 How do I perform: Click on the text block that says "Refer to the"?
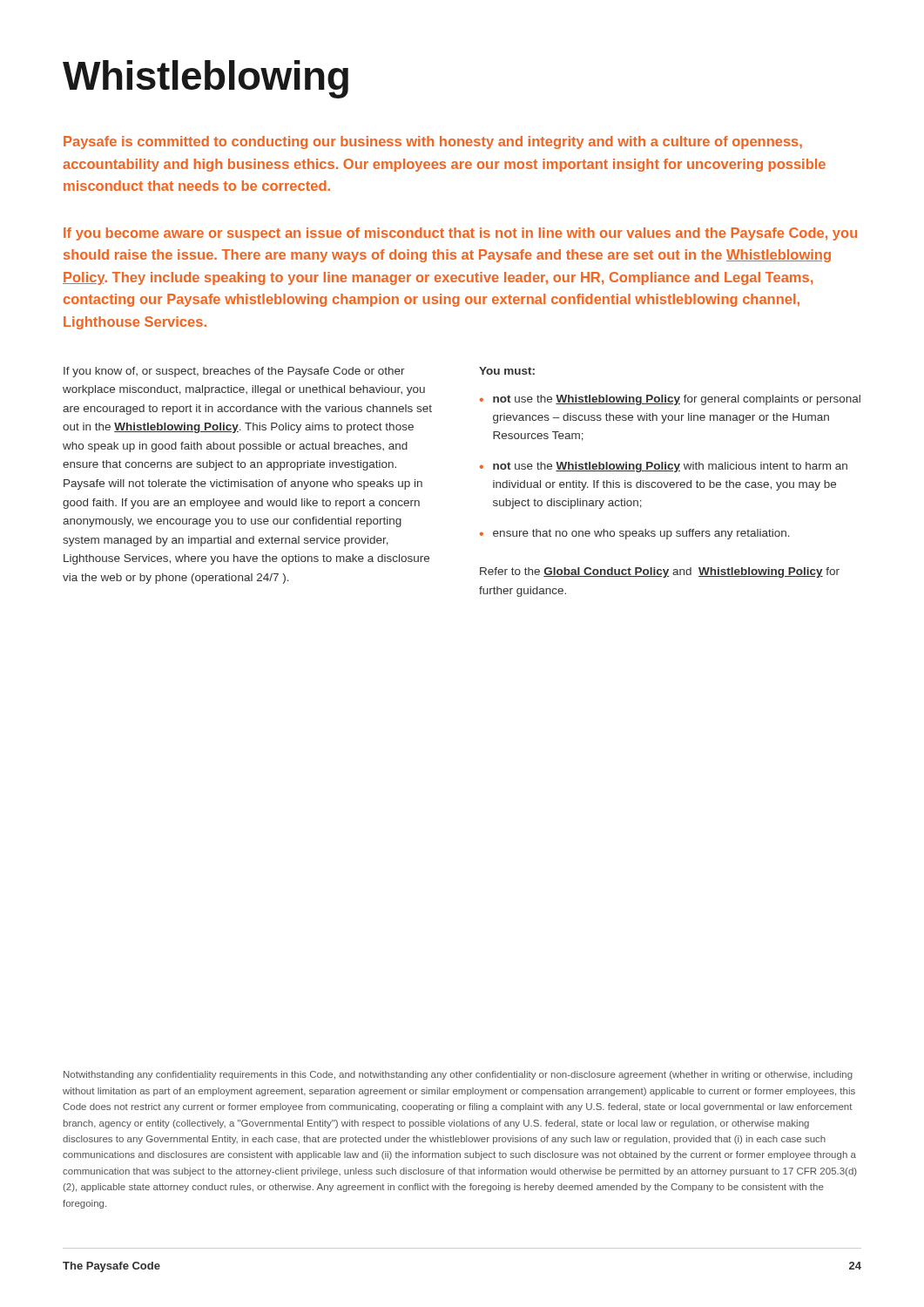pos(659,581)
